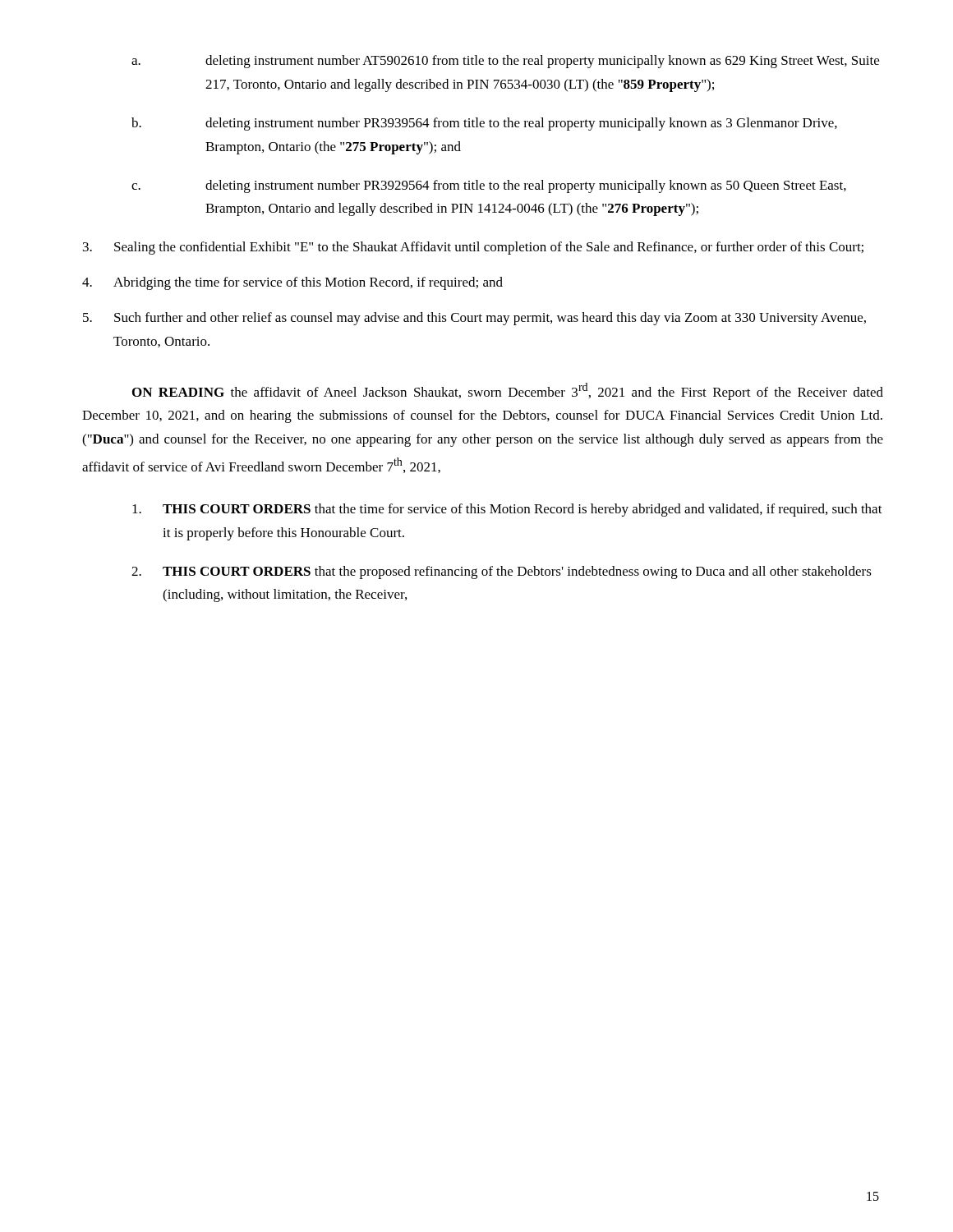Where is the passage that starts "b. deleting instrument number"?
The image size is (953, 1232).
(x=483, y=135)
